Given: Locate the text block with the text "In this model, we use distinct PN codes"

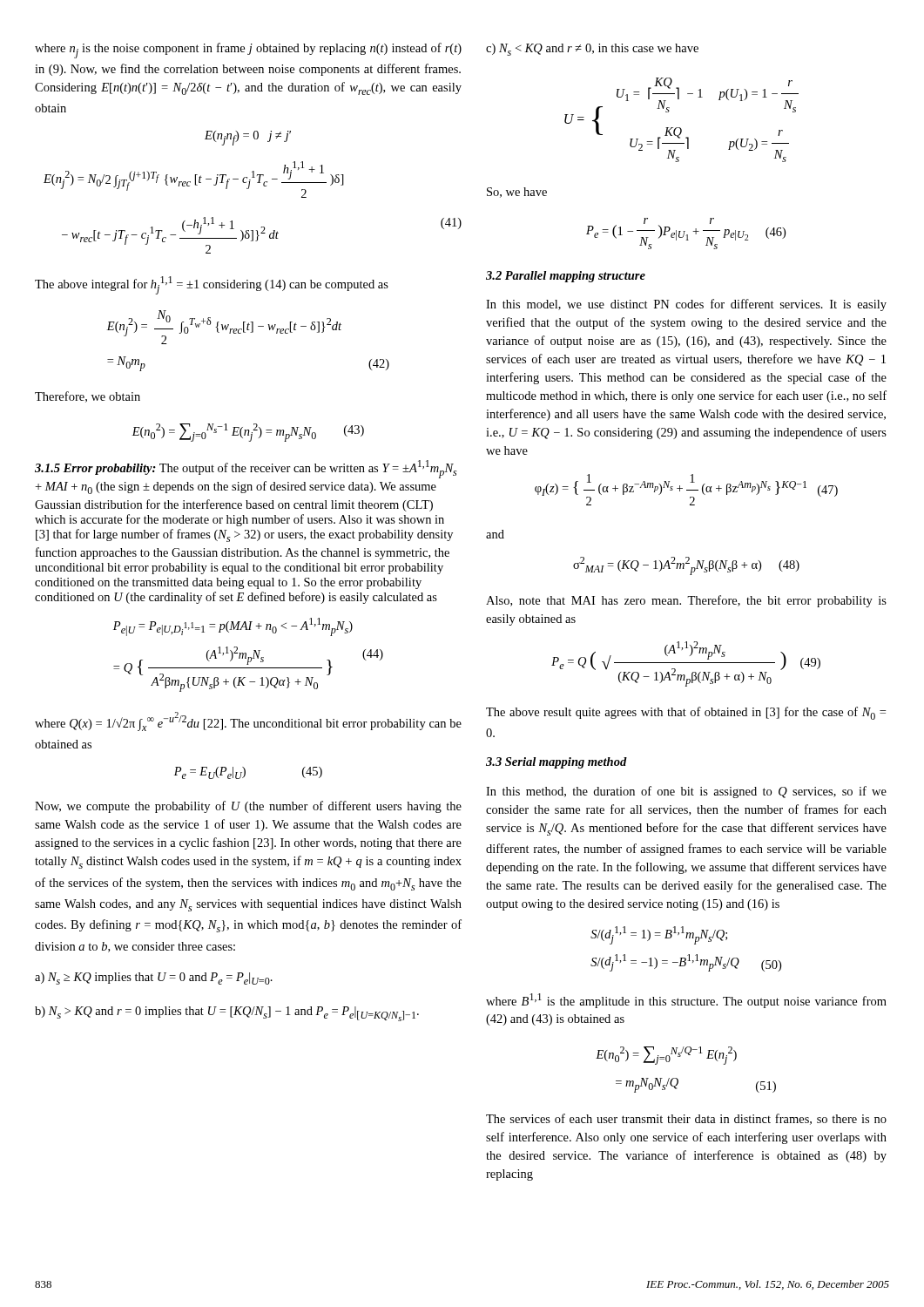Looking at the screenshot, I should 686,378.
